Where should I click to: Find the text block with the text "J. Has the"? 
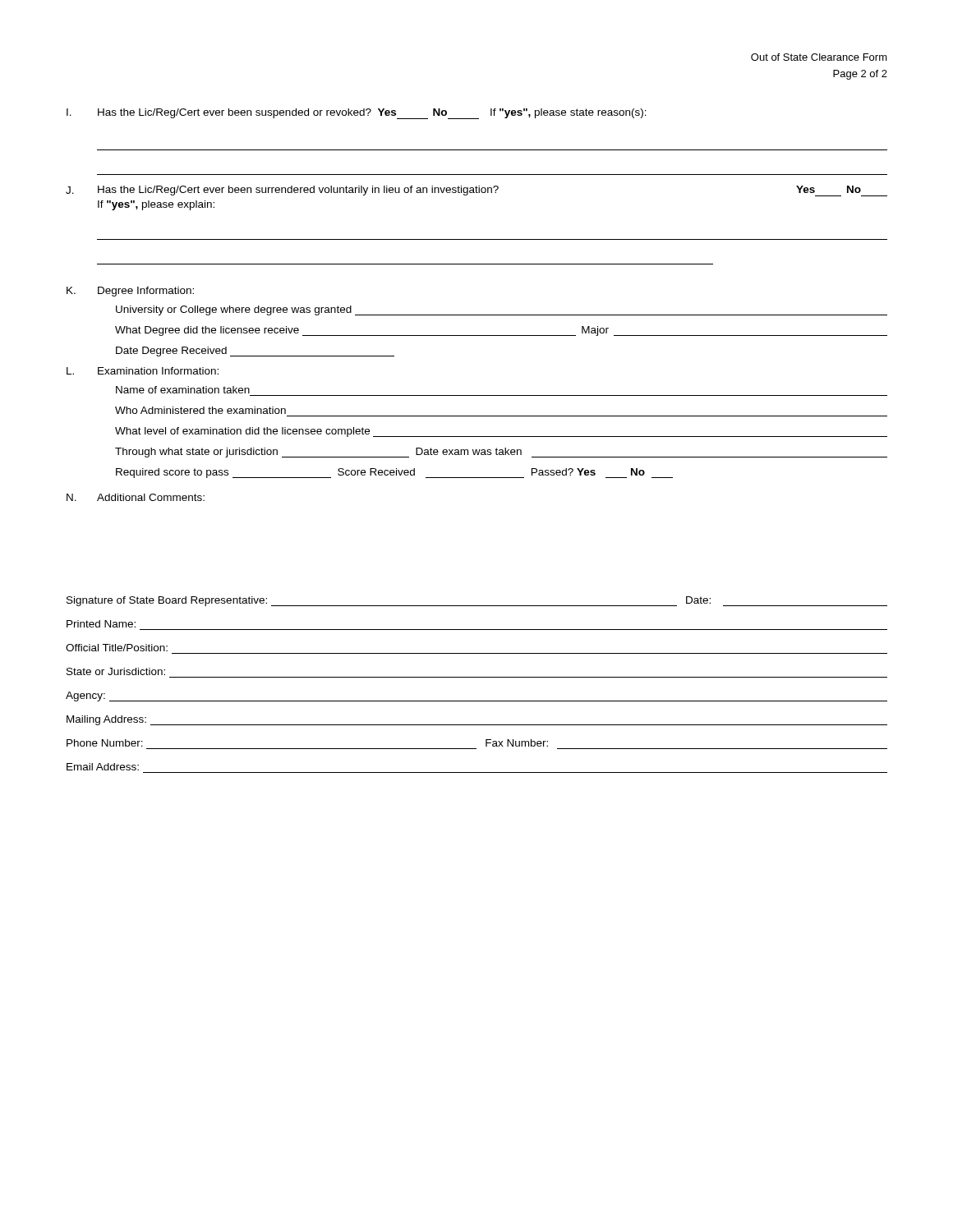coord(476,191)
